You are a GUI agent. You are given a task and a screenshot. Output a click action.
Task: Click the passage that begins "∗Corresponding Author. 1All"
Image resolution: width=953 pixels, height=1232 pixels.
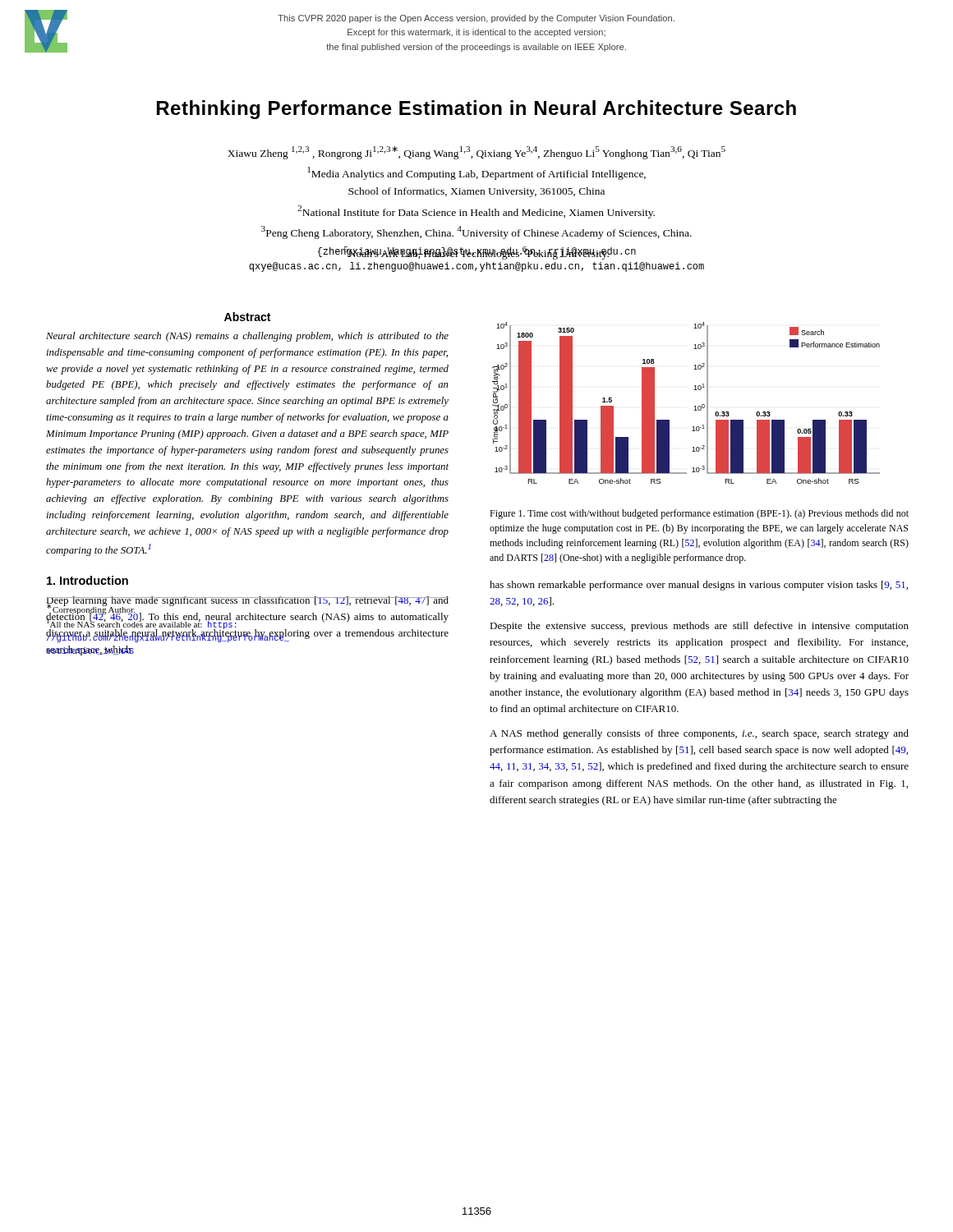pyautogui.click(x=168, y=629)
